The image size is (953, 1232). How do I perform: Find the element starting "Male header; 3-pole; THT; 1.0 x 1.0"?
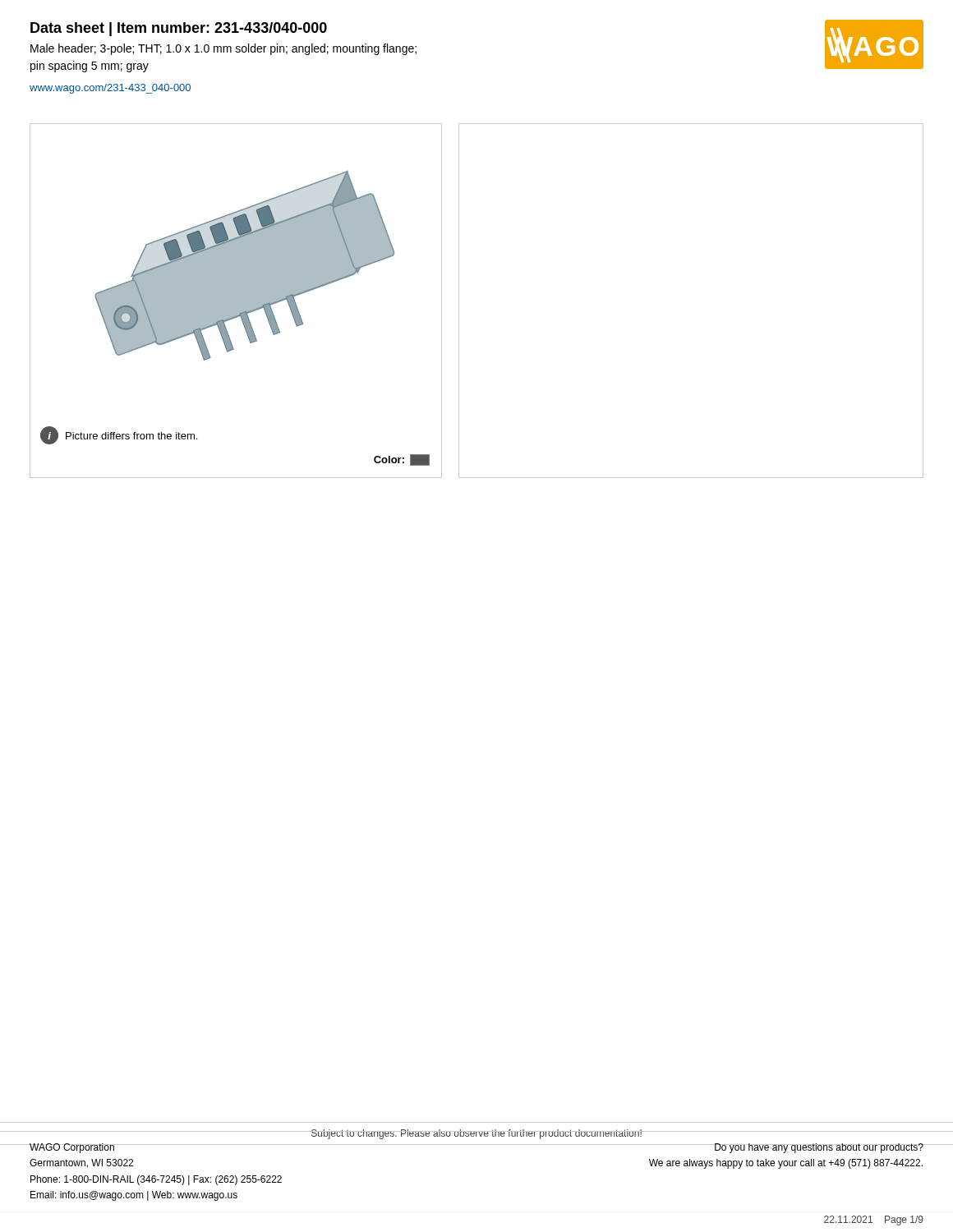tap(223, 57)
